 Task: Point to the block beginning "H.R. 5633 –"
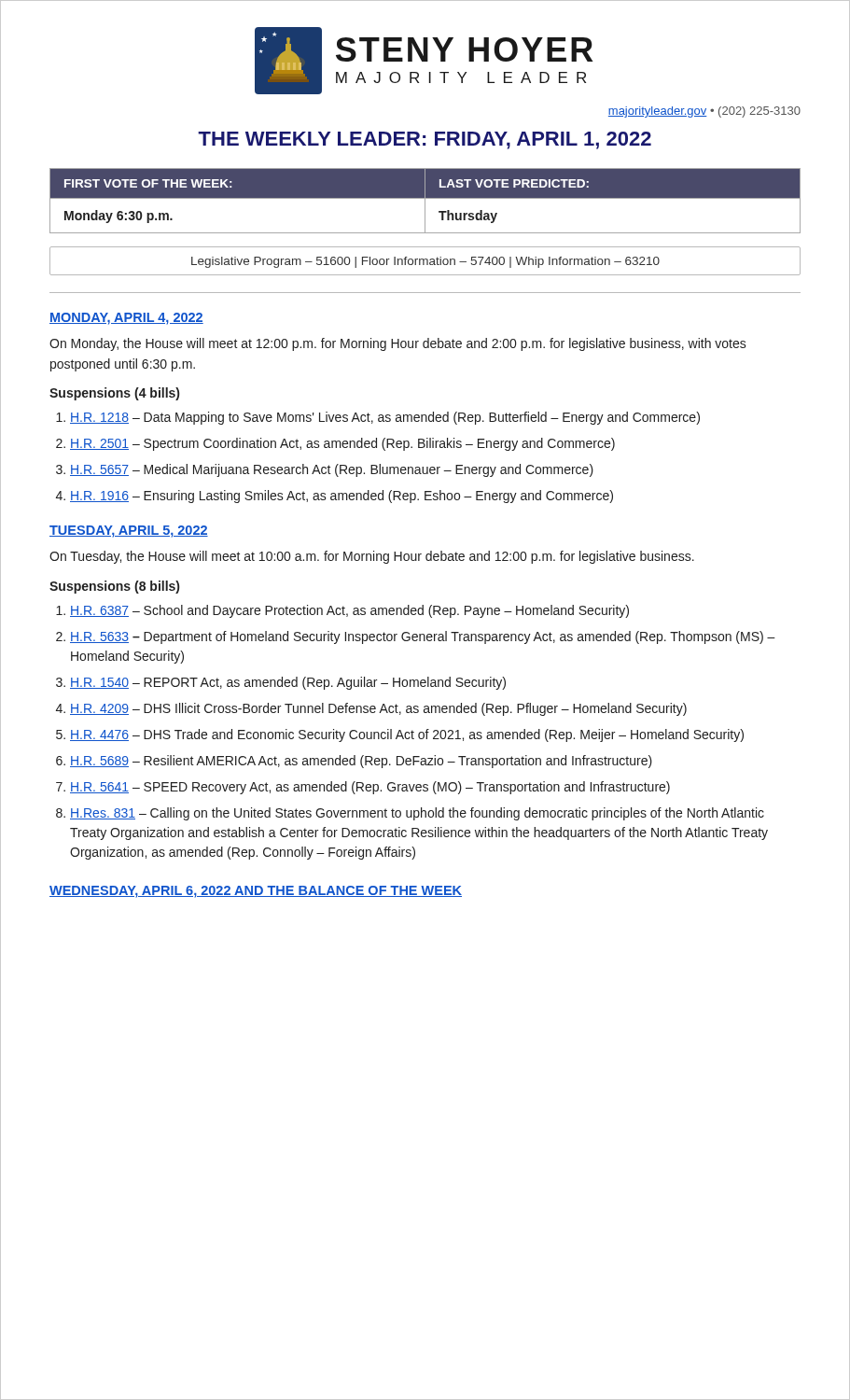point(422,646)
